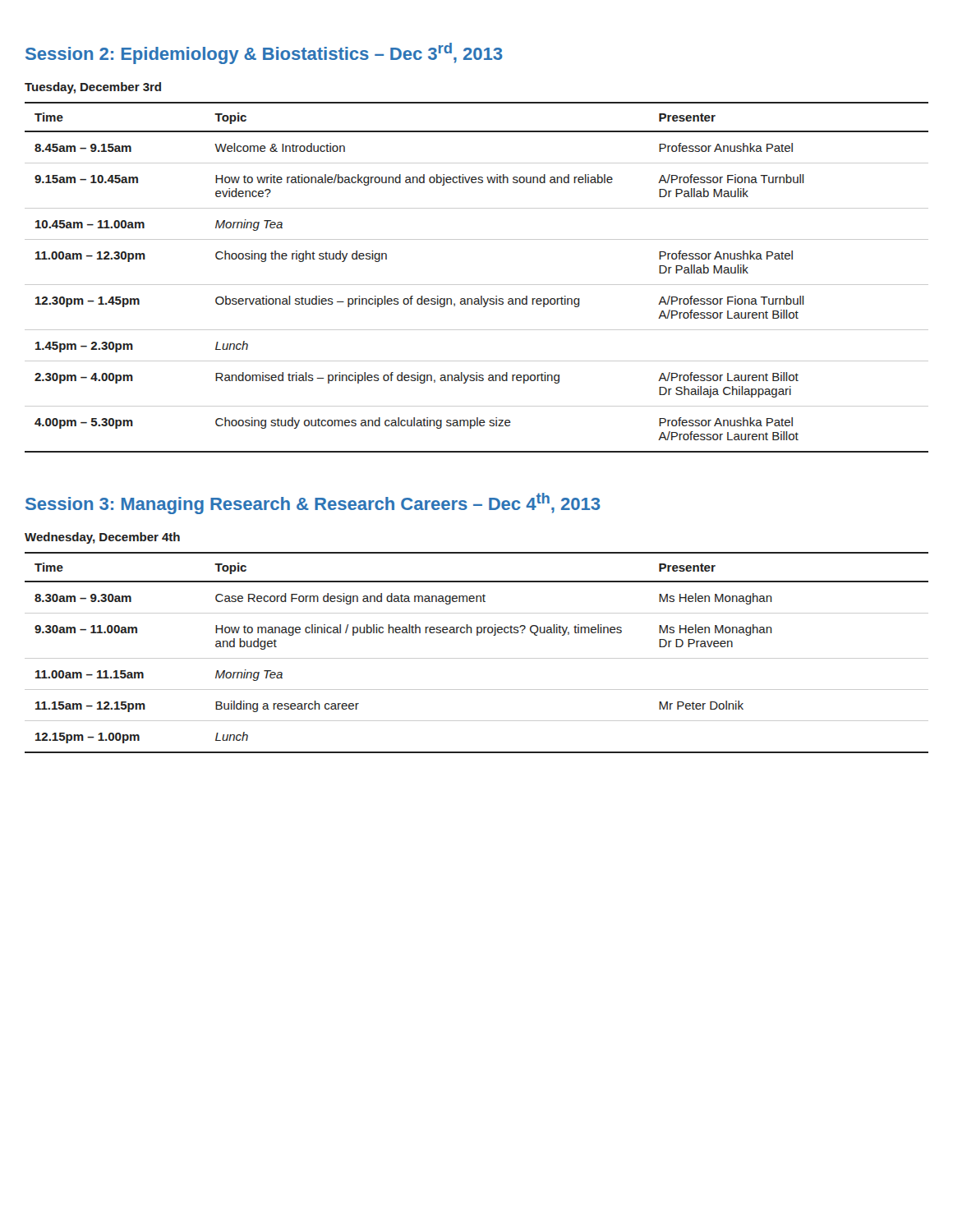
Task: Locate the table with the text "Mr Peter Dolnik"
Action: coord(476,652)
